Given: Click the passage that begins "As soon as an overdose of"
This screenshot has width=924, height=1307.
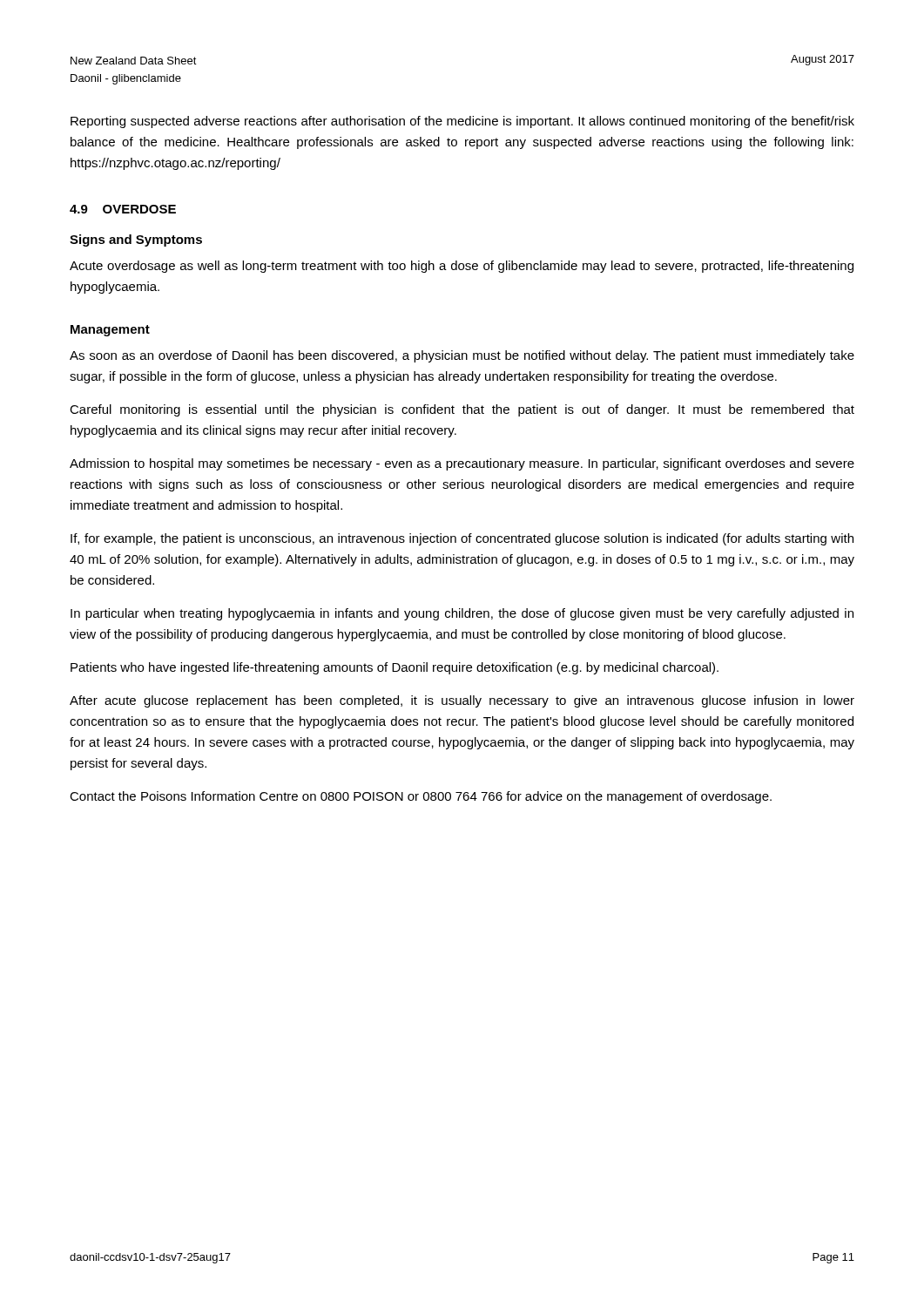Looking at the screenshot, I should tap(462, 366).
